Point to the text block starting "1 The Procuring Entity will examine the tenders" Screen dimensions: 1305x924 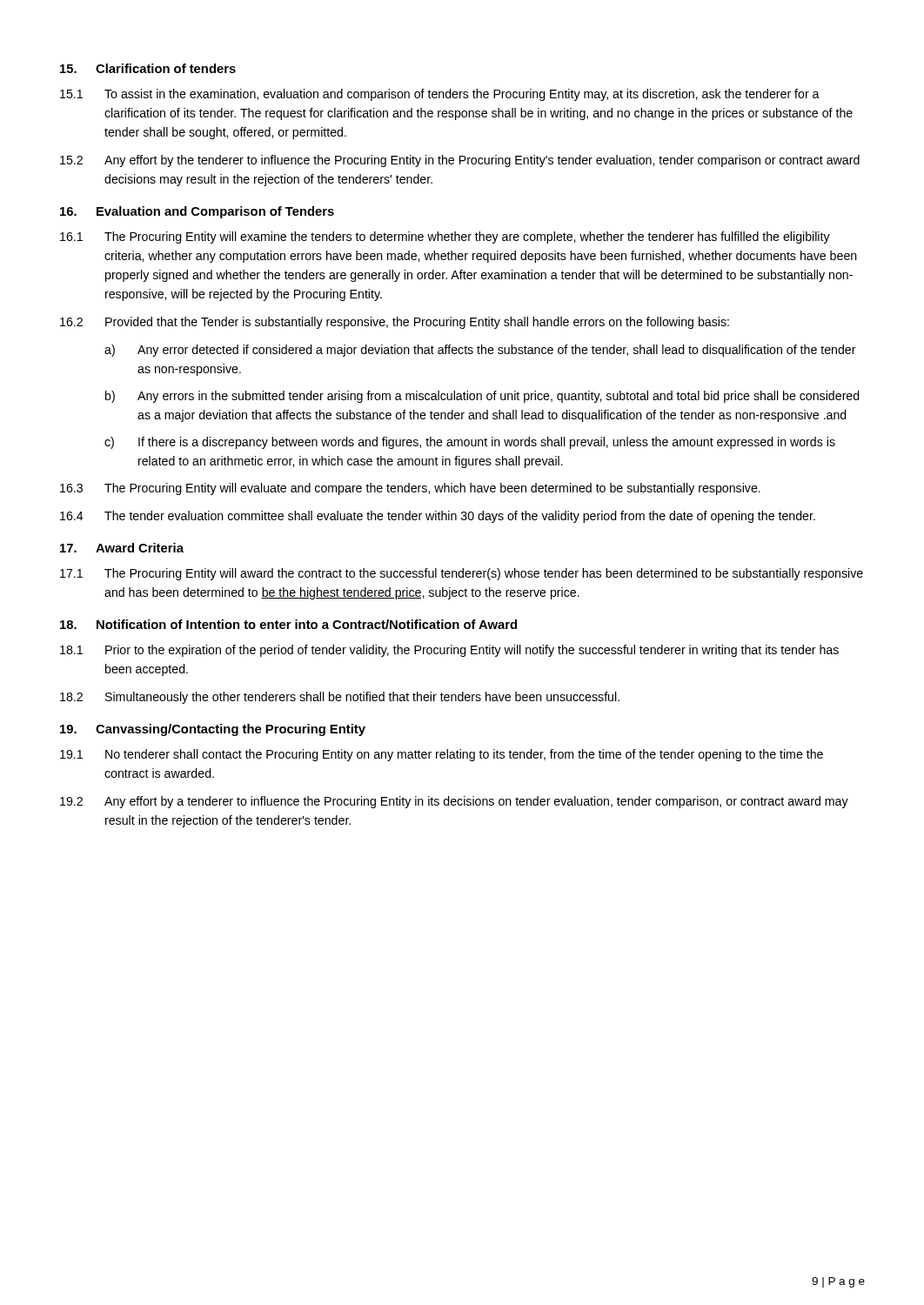(462, 265)
